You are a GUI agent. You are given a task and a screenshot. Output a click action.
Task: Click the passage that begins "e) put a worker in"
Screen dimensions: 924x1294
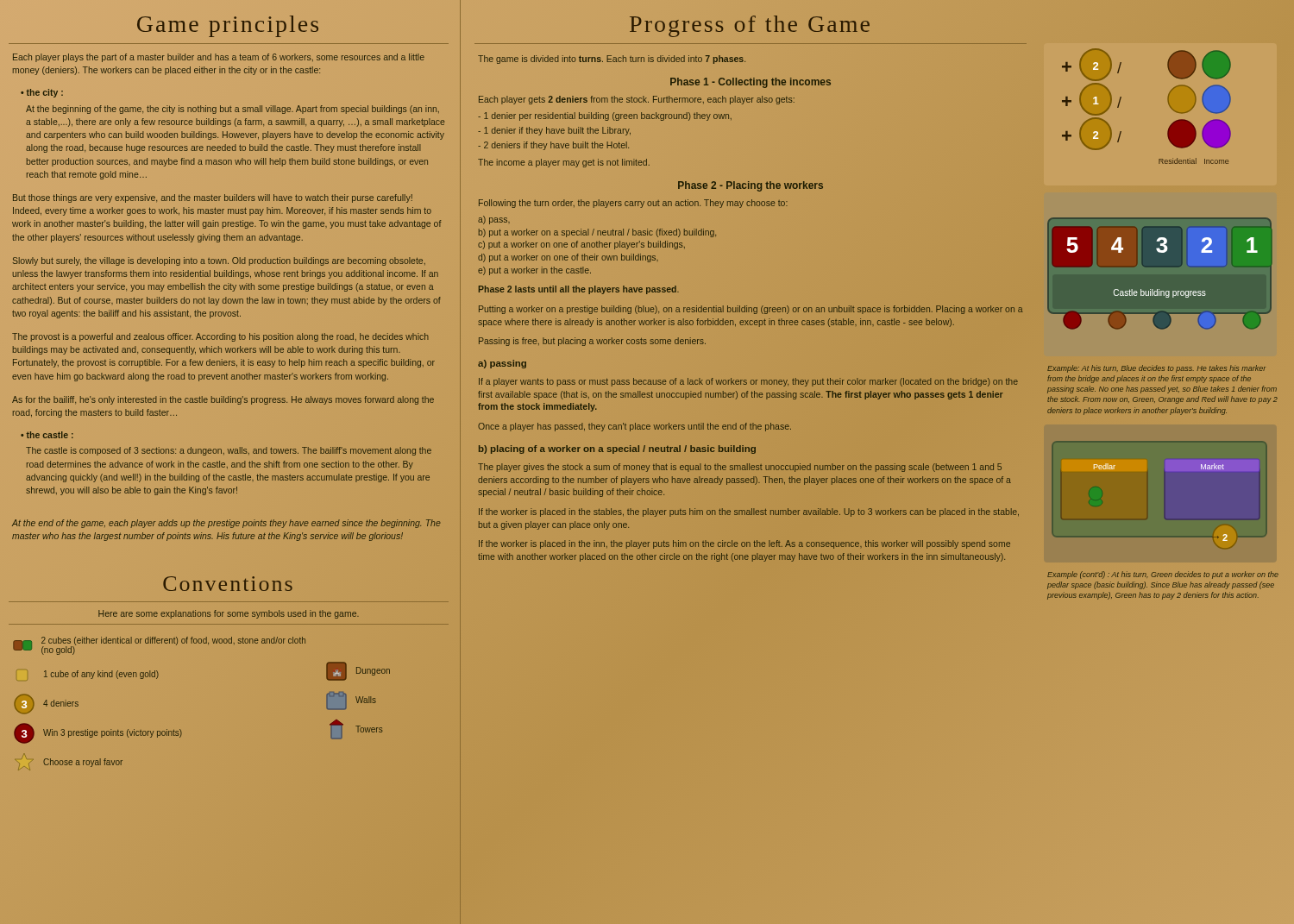coord(535,270)
